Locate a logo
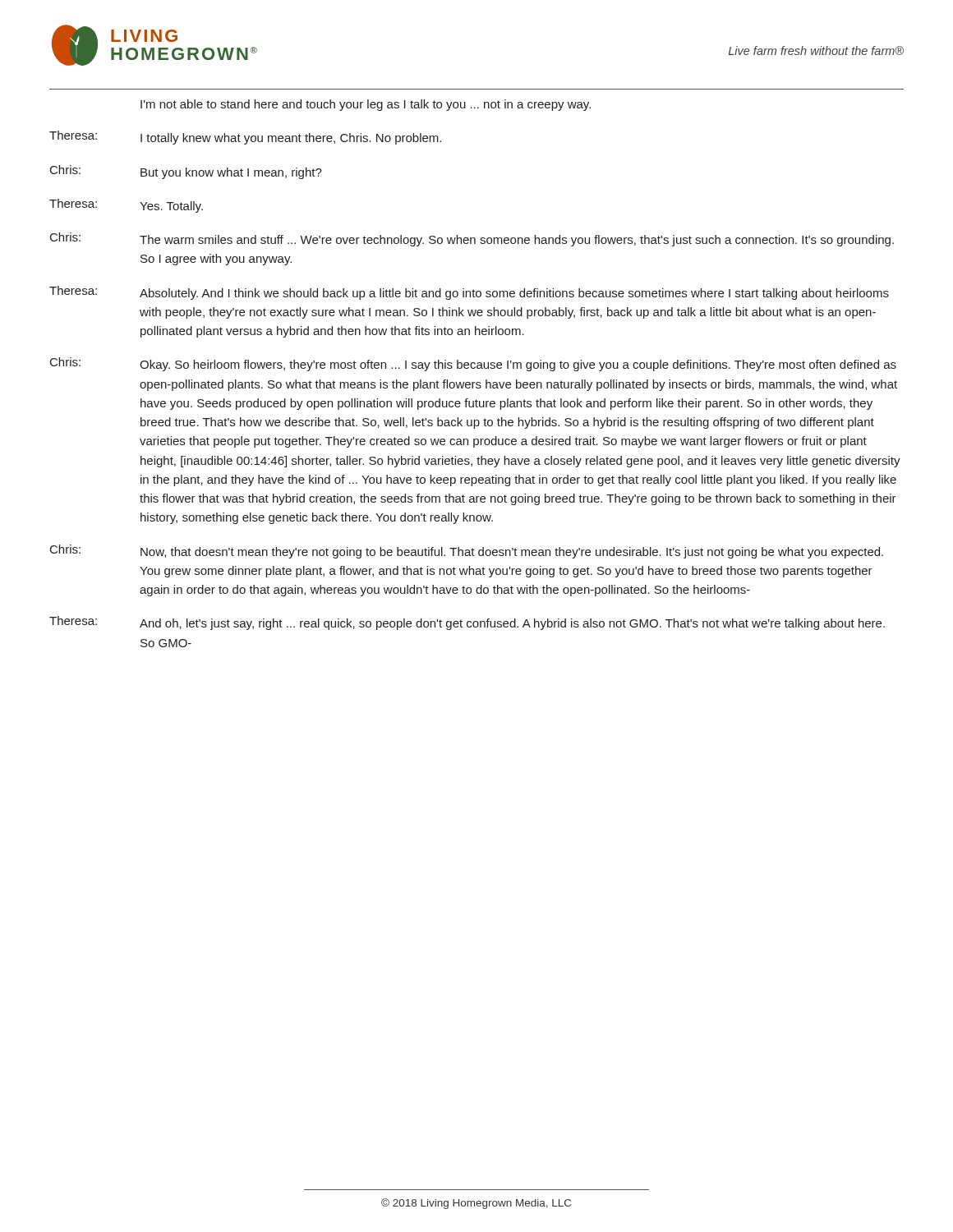This screenshot has height=1232, width=953. [x=154, y=45]
